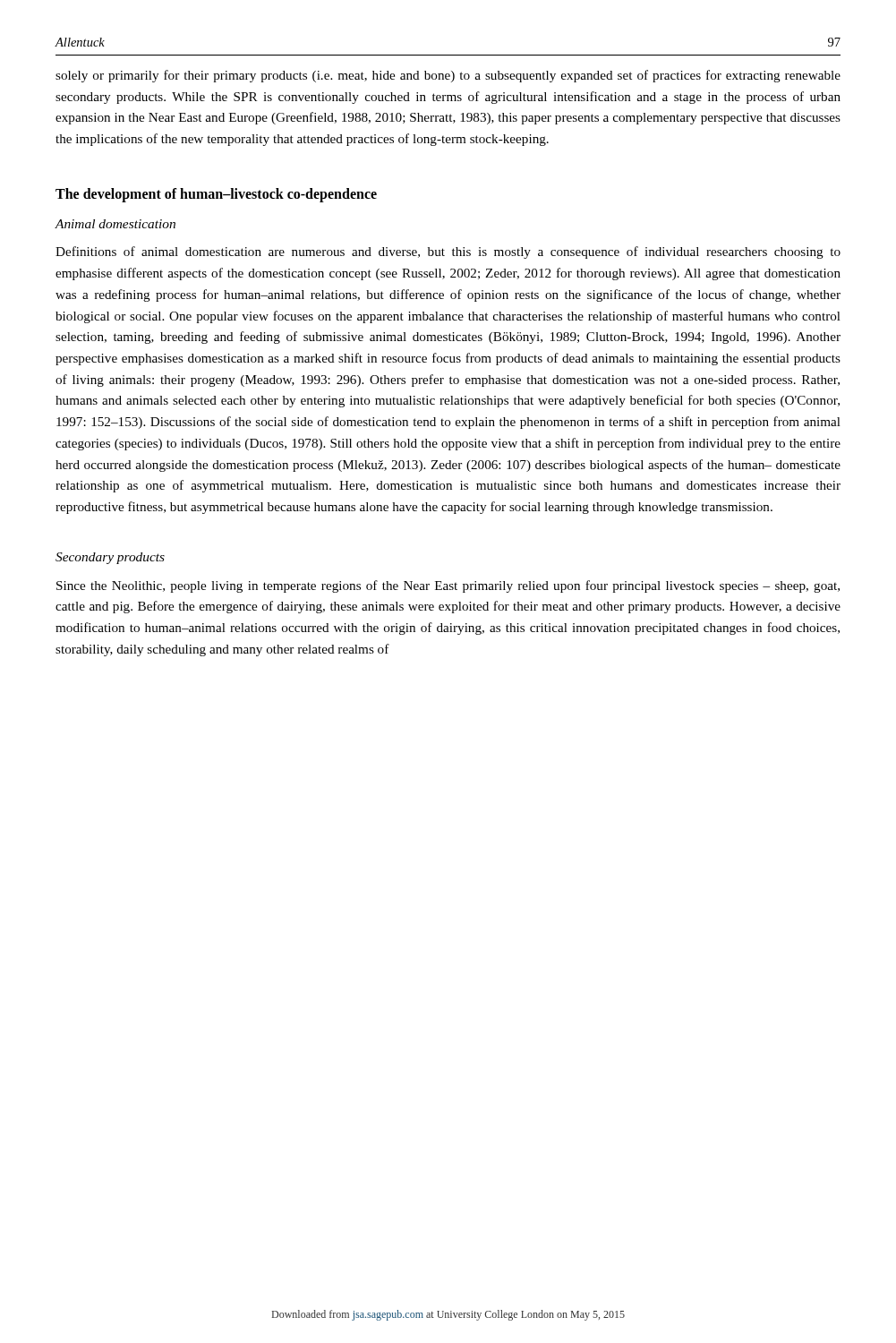Point to the block starting "Animal domestication"
The height and width of the screenshot is (1343, 896).
(116, 223)
